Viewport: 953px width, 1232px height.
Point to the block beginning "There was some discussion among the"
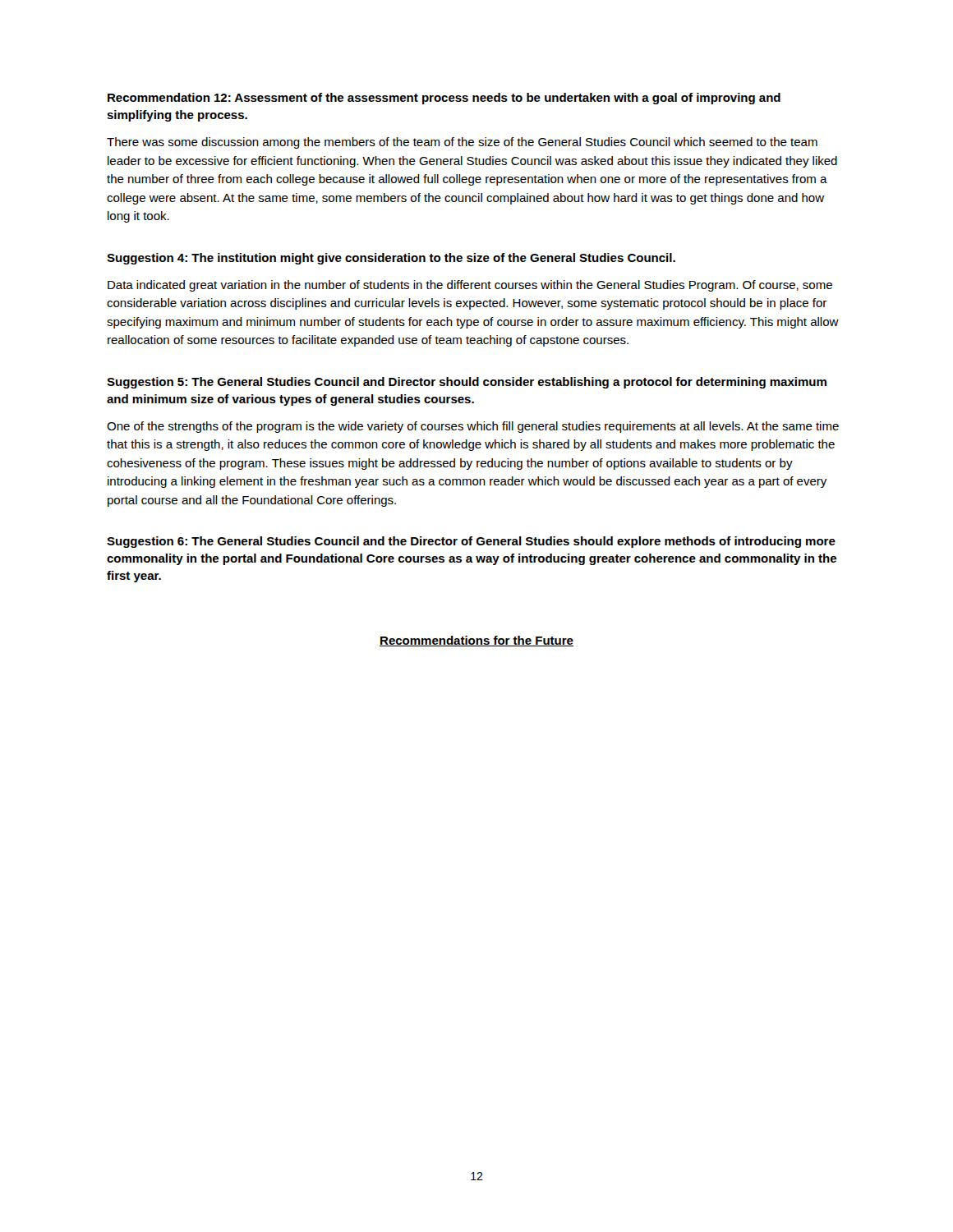tap(472, 179)
